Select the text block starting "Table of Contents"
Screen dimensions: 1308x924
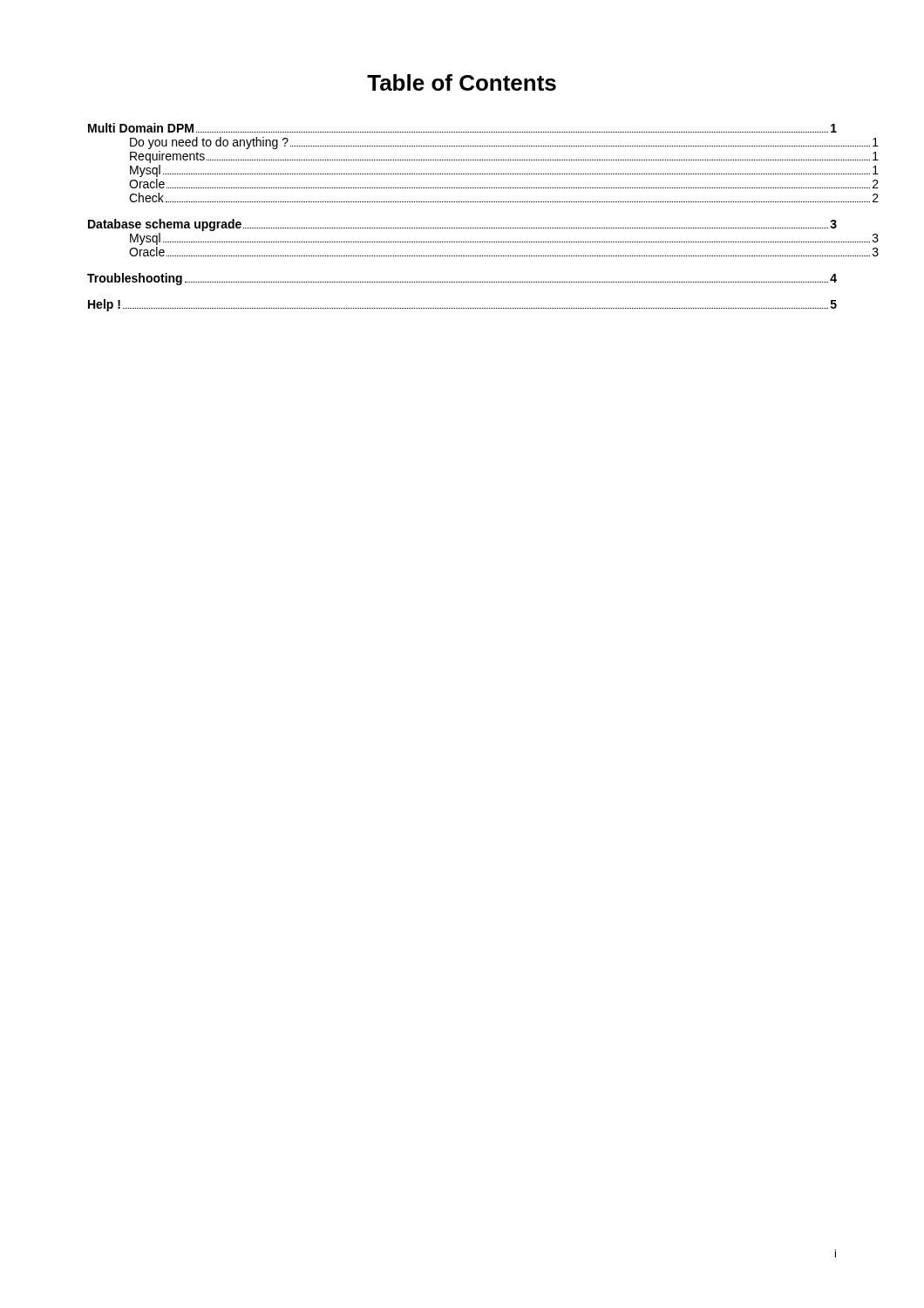[x=462, y=83]
